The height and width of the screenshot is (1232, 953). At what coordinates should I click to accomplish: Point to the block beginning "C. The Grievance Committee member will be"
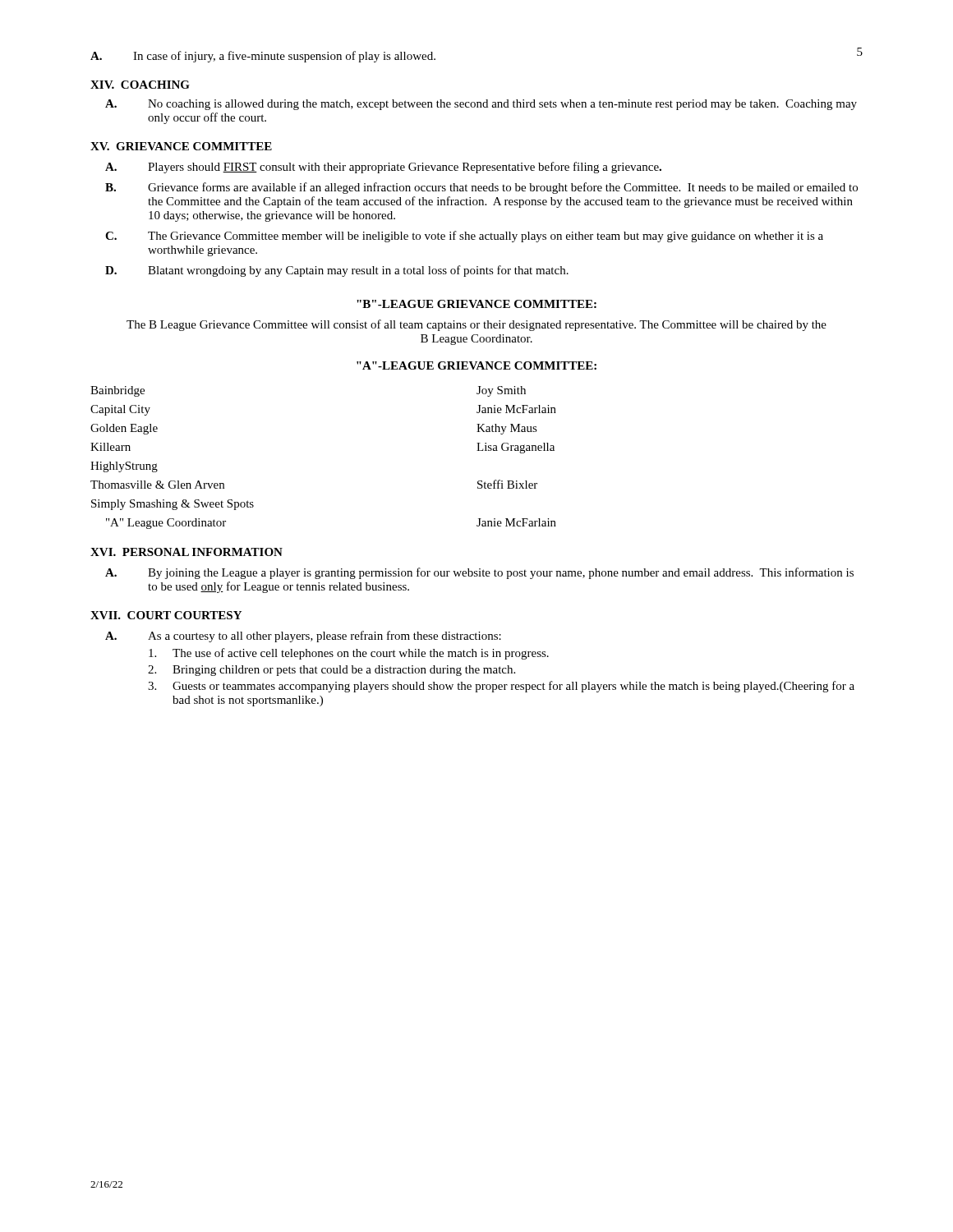click(x=476, y=243)
